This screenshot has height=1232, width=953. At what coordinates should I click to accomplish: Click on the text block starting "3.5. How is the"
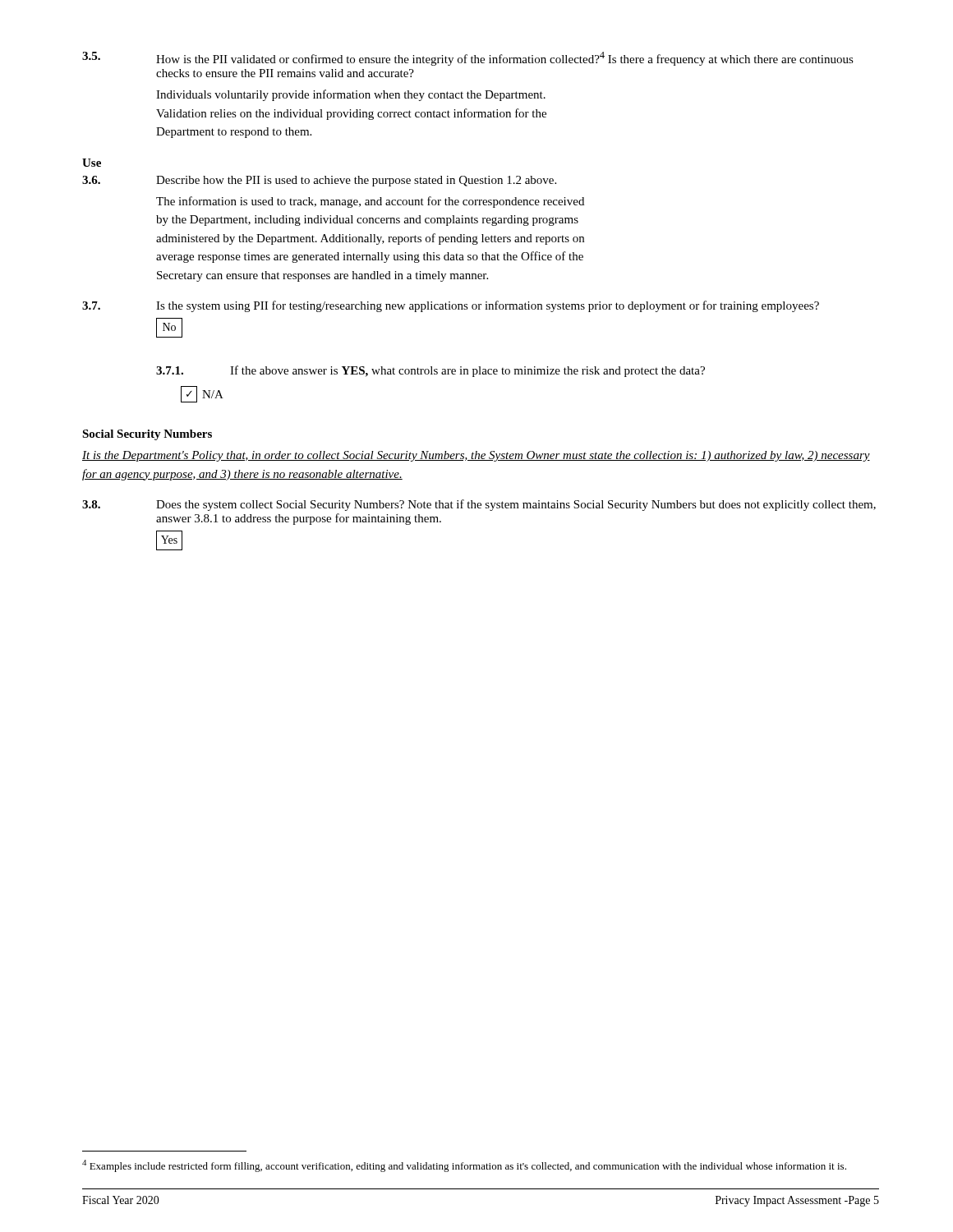tap(481, 65)
